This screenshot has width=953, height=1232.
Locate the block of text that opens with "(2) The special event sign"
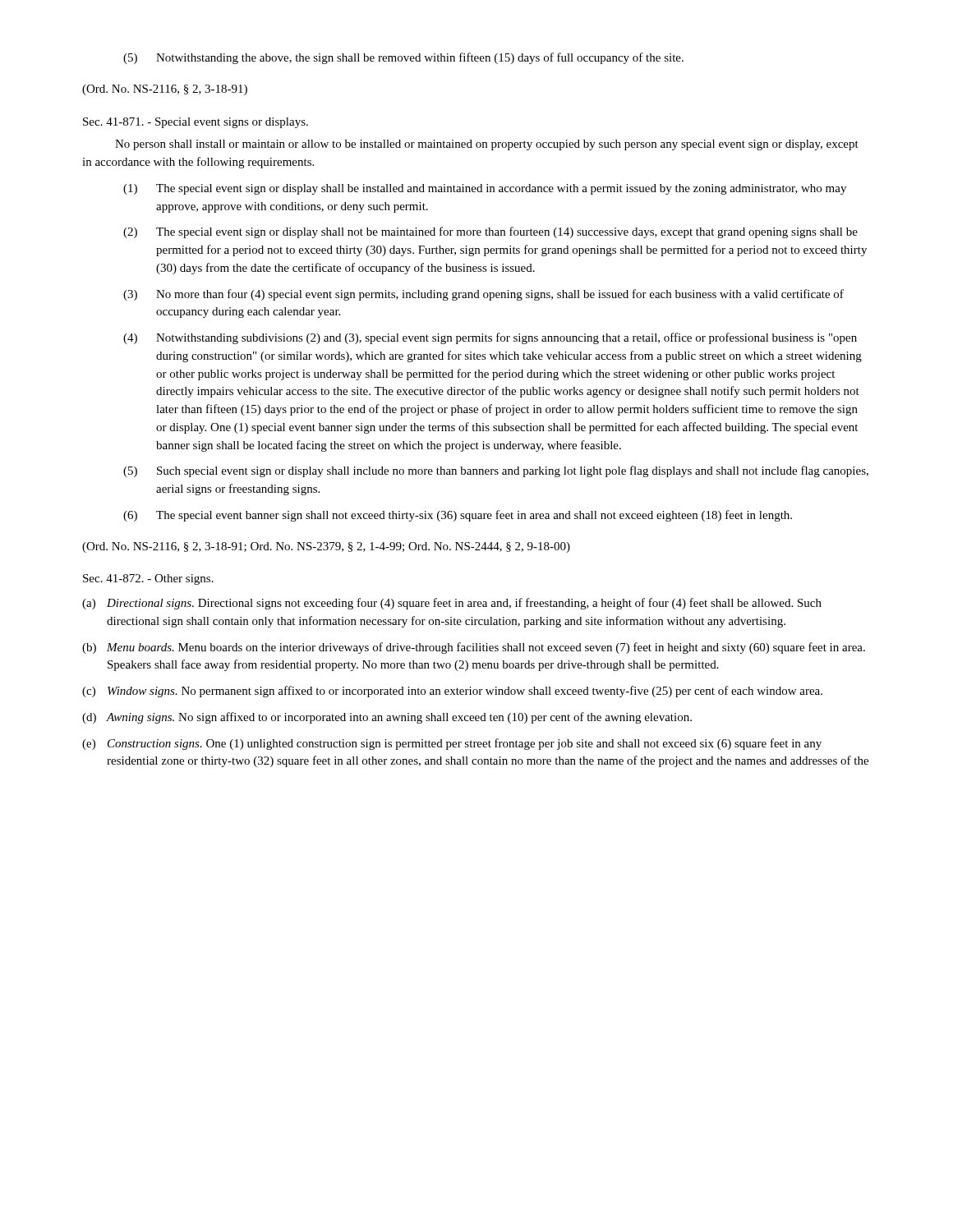(497, 250)
